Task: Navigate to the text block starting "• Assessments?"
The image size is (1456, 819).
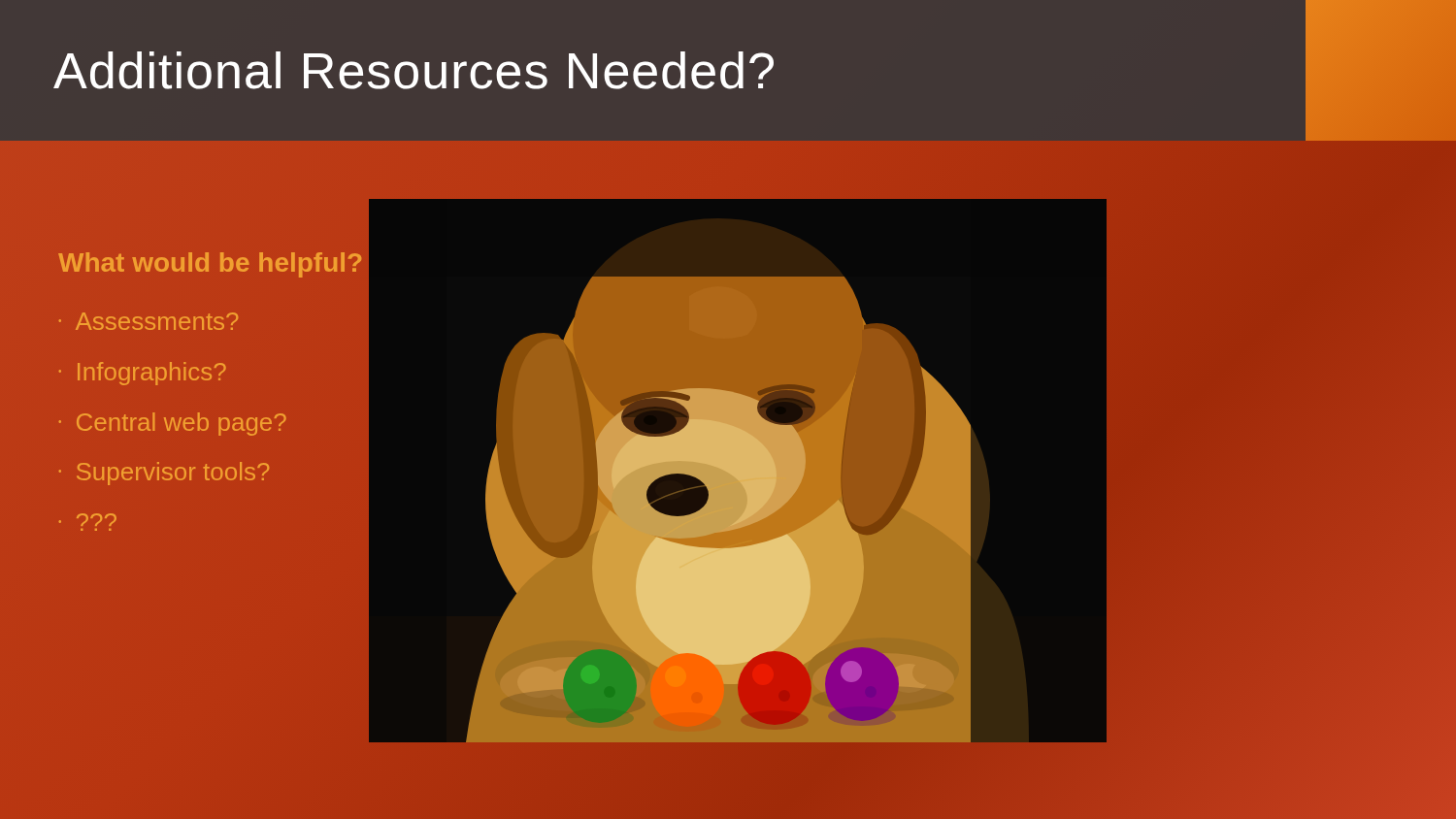Action: pos(149,322)
